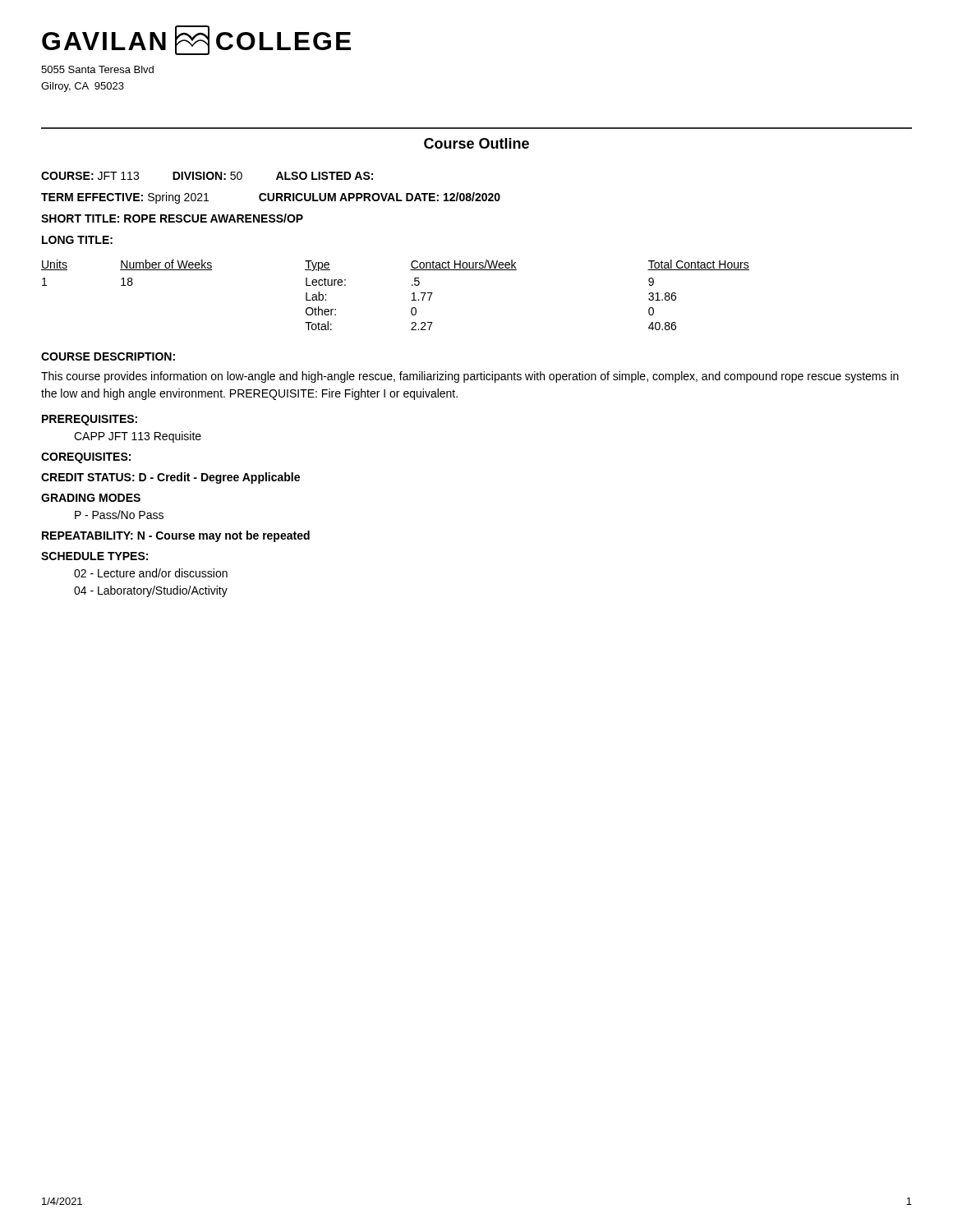Point to the block starting "SHORT TITLE: ROPE"
Screen dimensions: 1232x953
coord(172,218)
